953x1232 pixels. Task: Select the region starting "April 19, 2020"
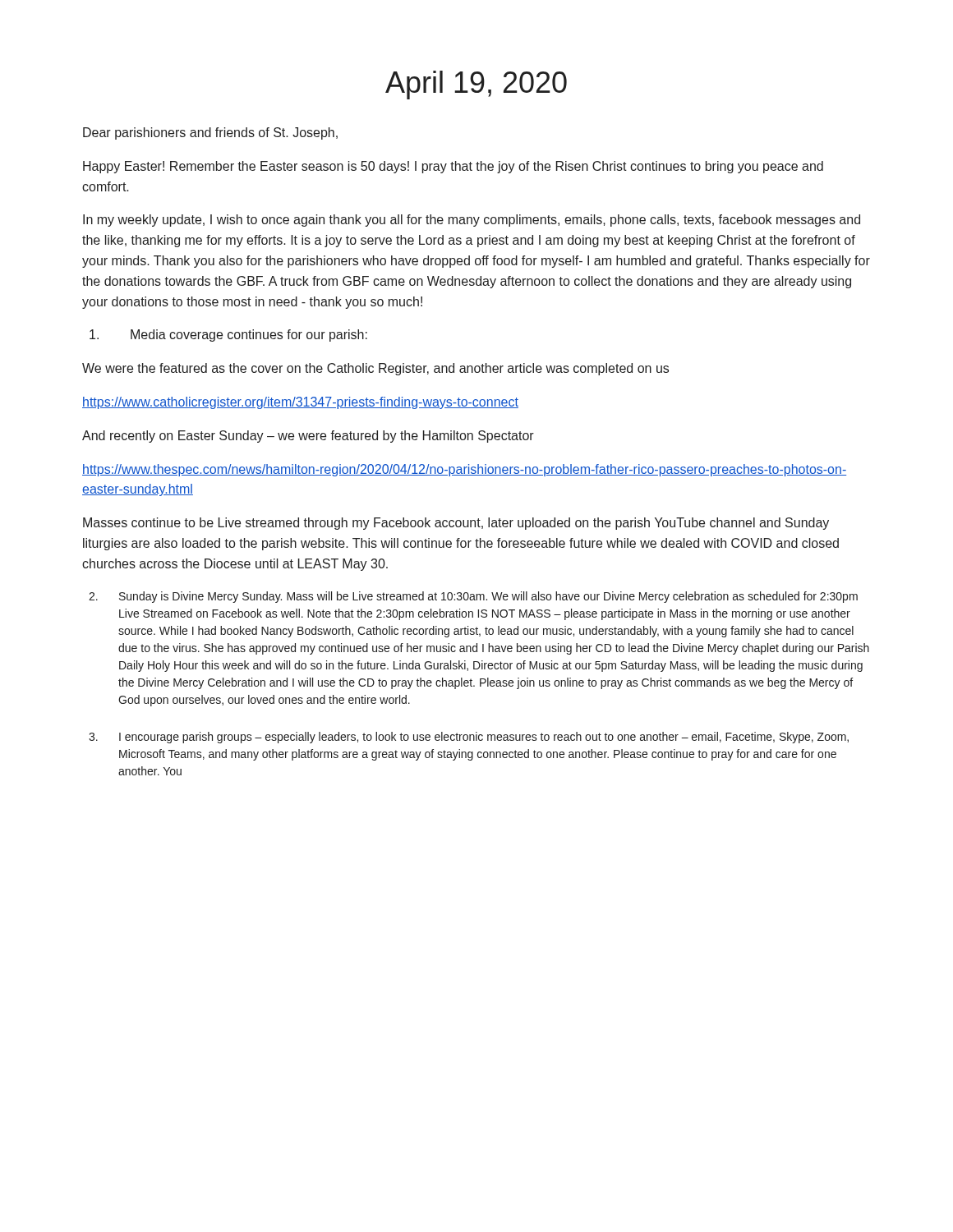coord(476,83)
